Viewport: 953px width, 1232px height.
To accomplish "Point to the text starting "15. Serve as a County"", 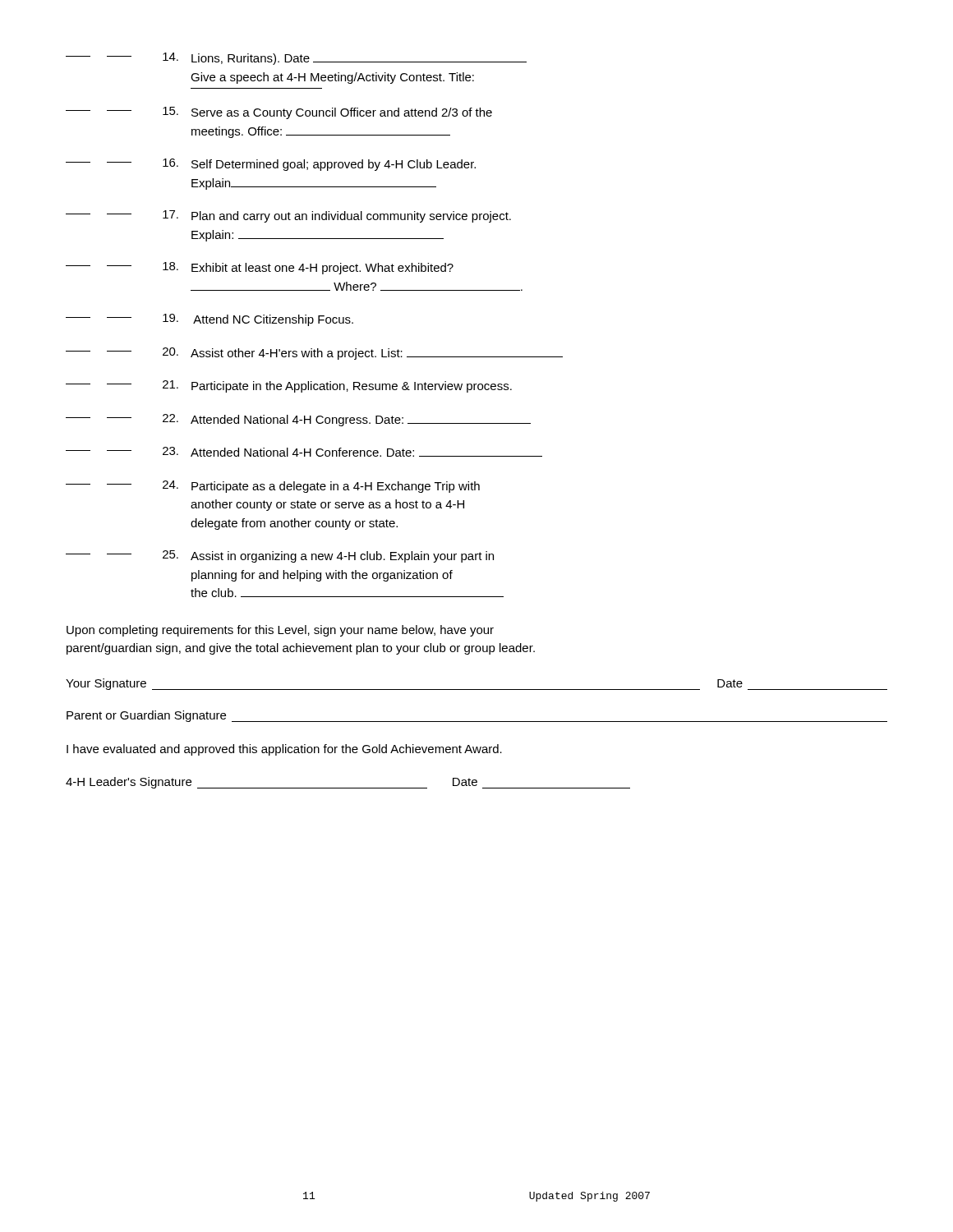I will pos(476,122).
